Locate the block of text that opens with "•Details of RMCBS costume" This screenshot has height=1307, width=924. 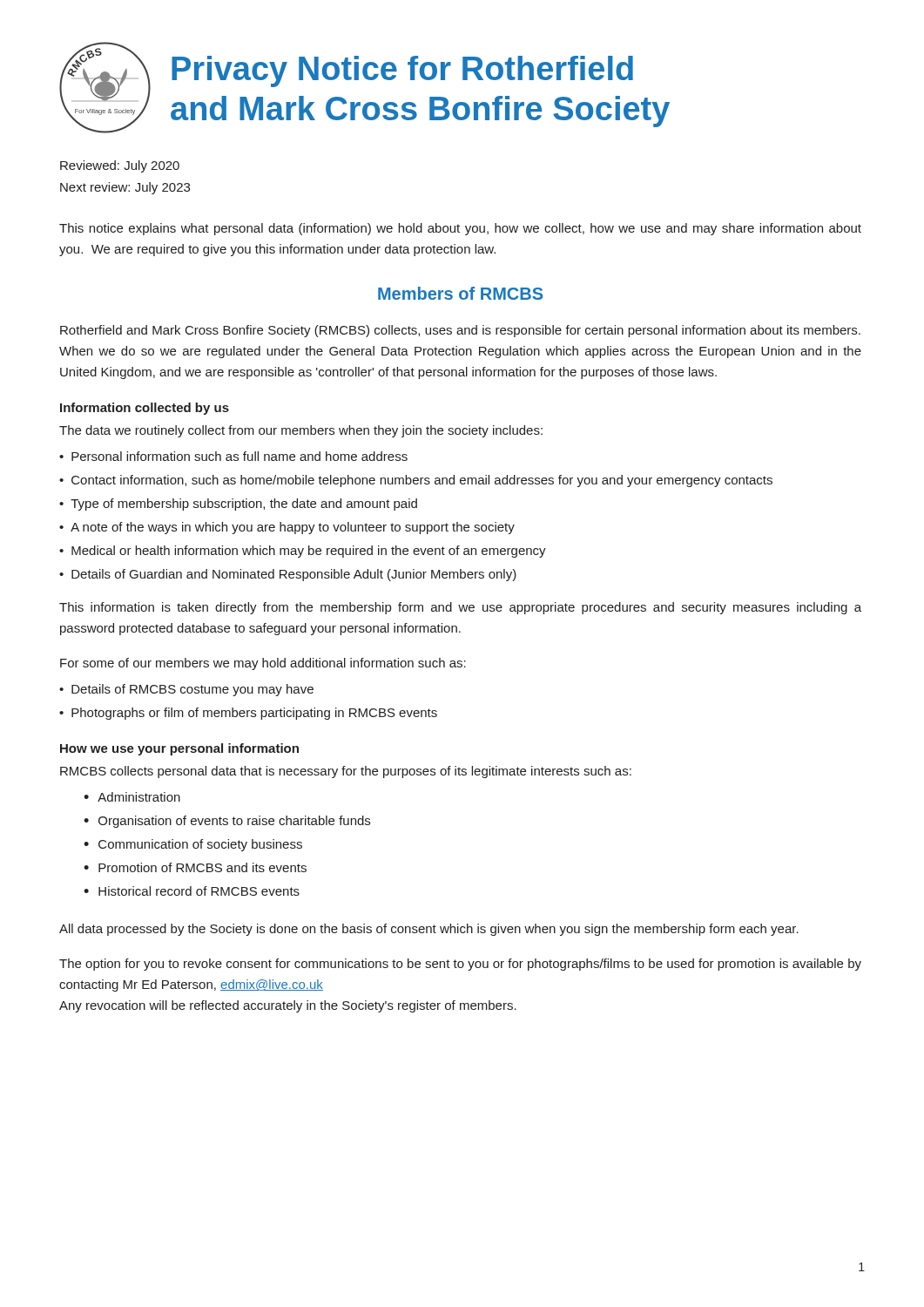pos(187,689)
